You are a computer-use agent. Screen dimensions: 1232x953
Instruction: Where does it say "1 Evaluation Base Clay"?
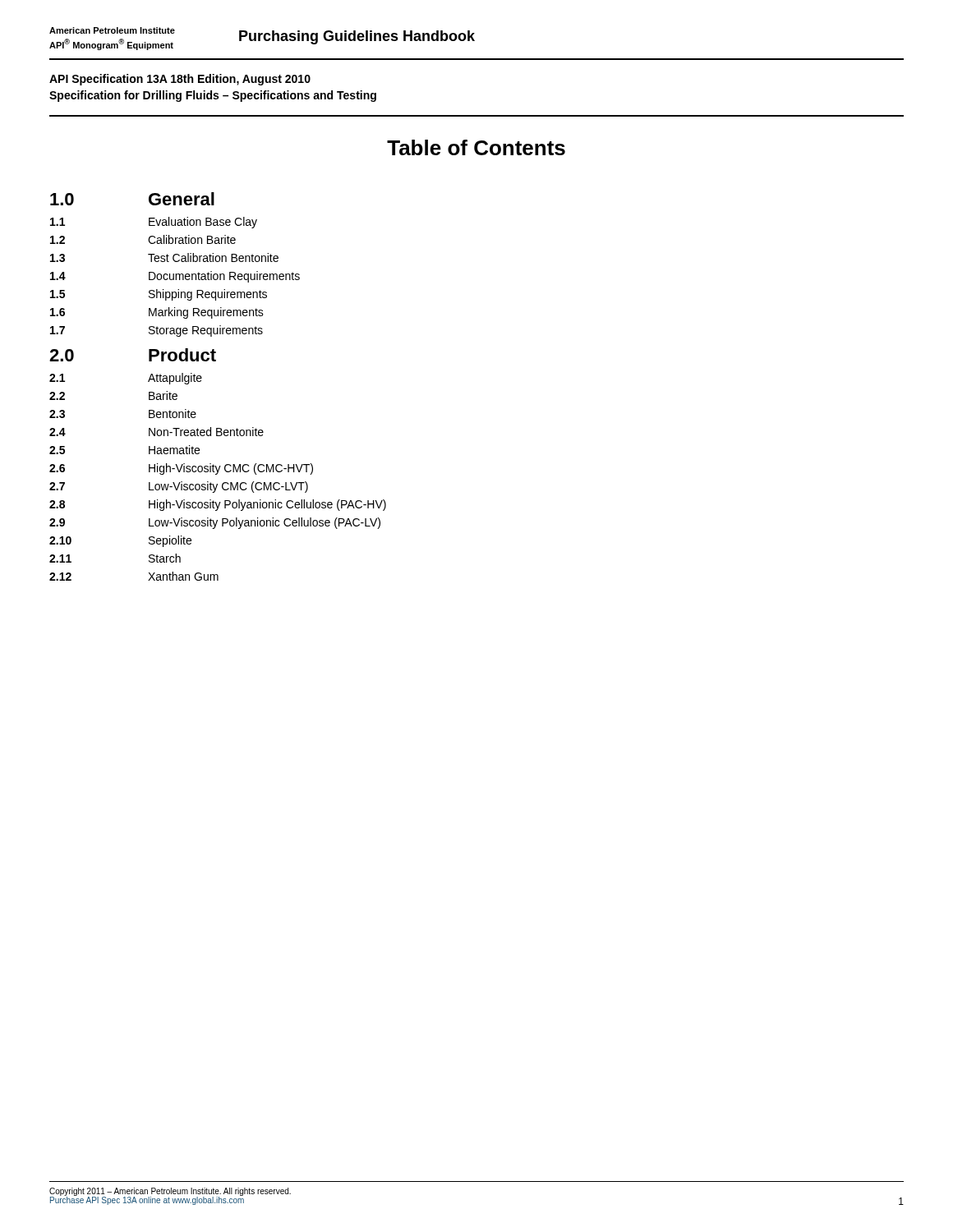[153, 222]
